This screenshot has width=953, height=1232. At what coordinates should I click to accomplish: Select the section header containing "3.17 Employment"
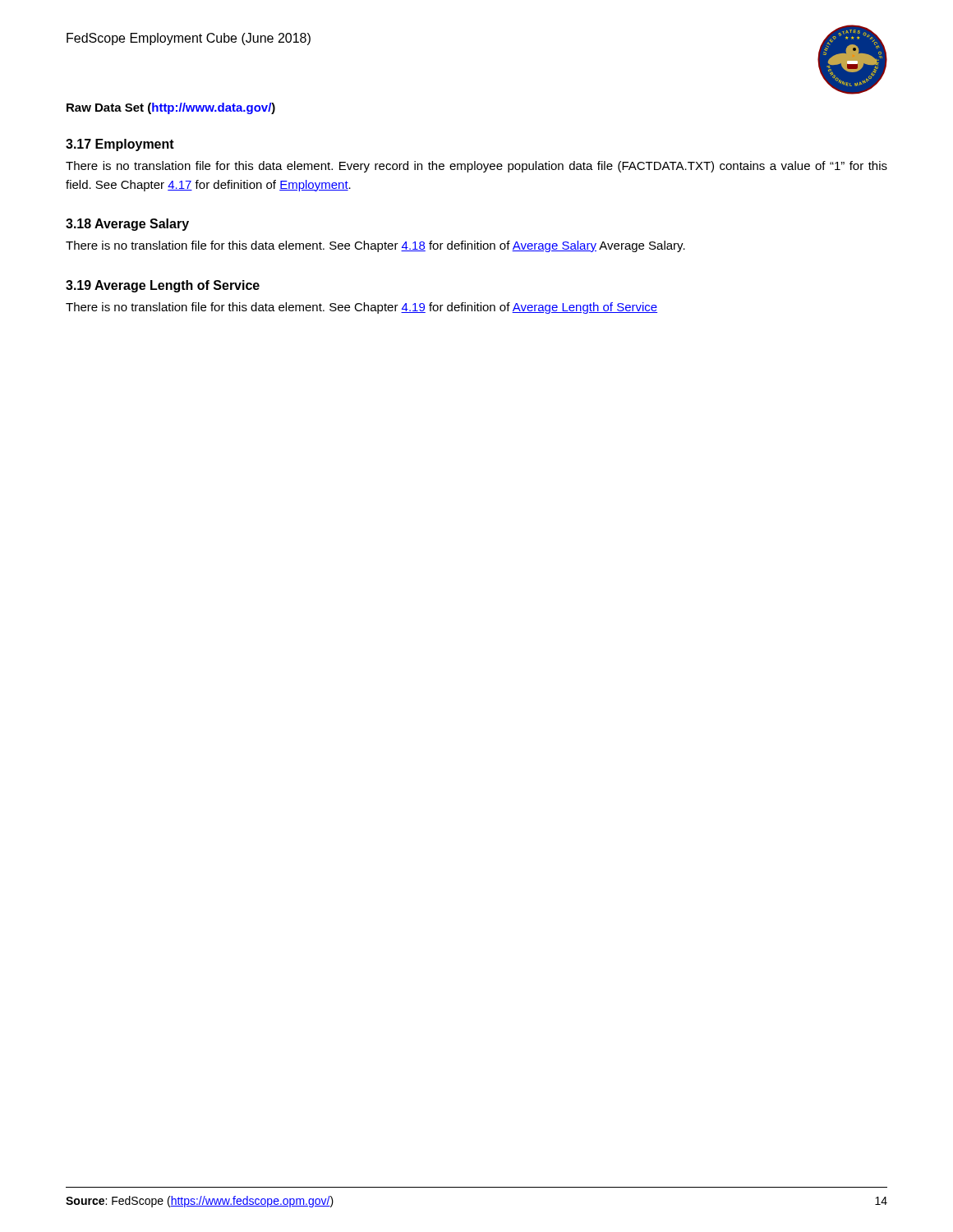tap(120, 144)
